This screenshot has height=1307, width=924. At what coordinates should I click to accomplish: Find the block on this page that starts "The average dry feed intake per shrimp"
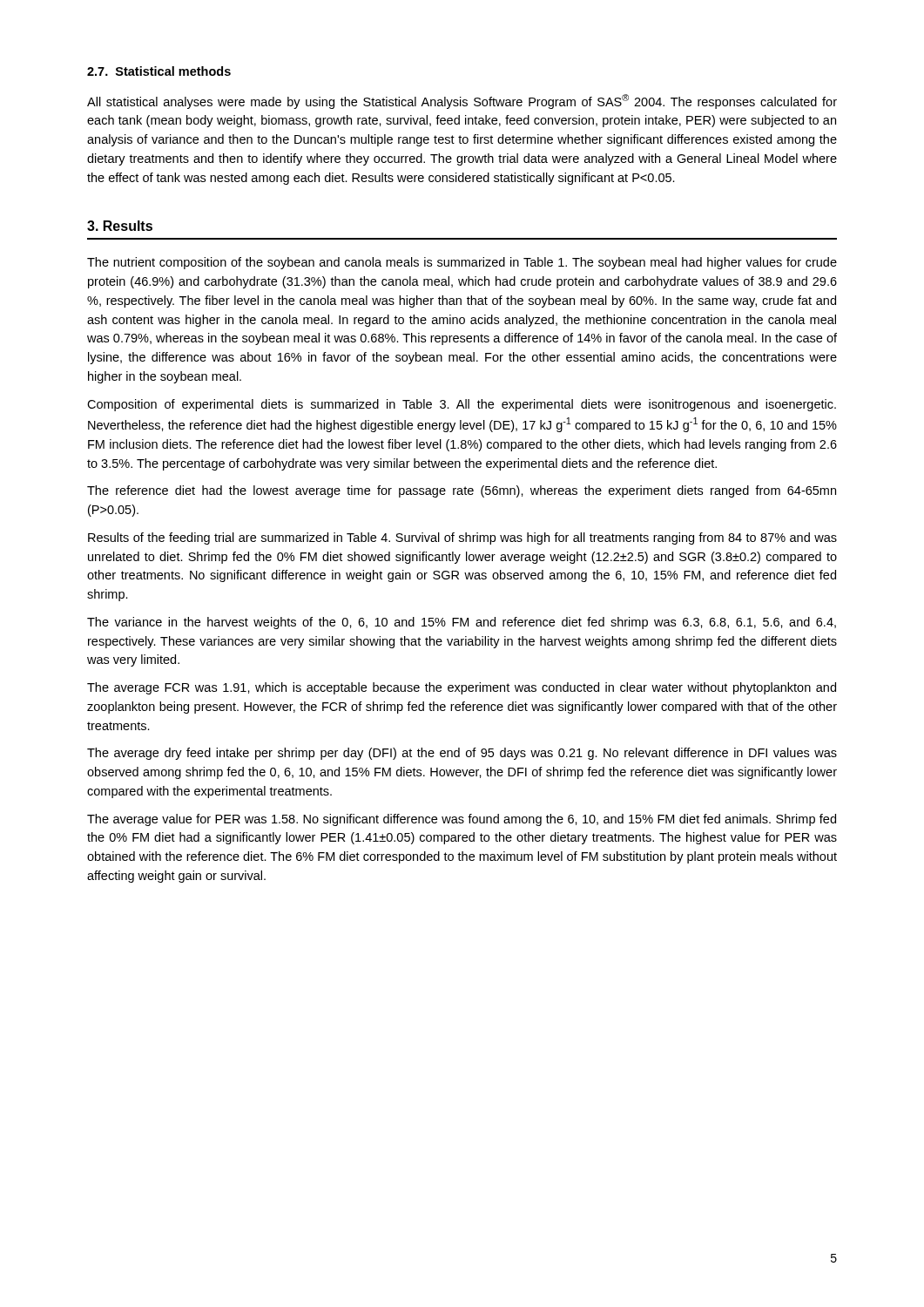pos(462,773)
